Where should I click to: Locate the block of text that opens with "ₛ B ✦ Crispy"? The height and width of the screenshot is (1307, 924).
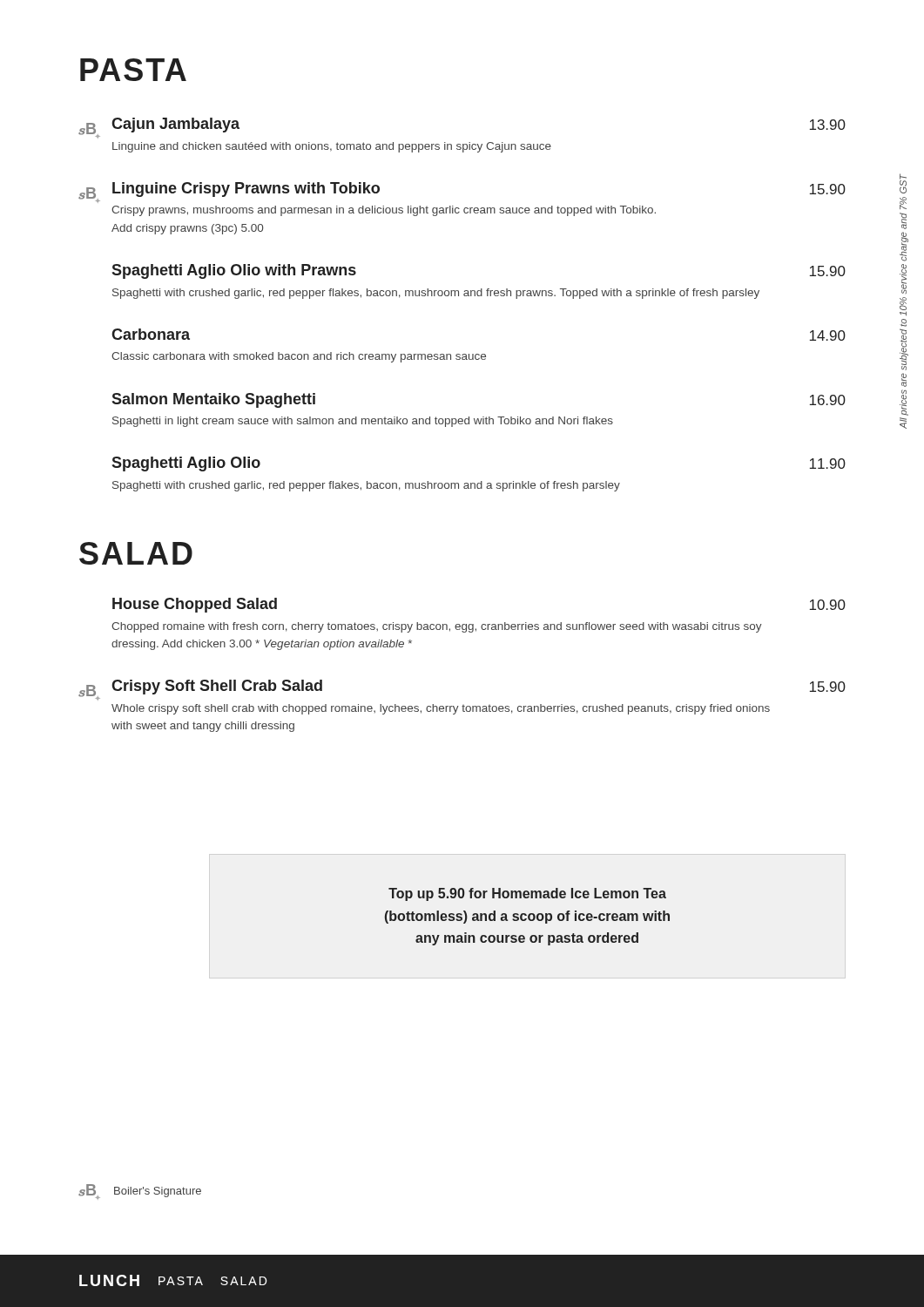pyautogui.click(x=462, y=706)
